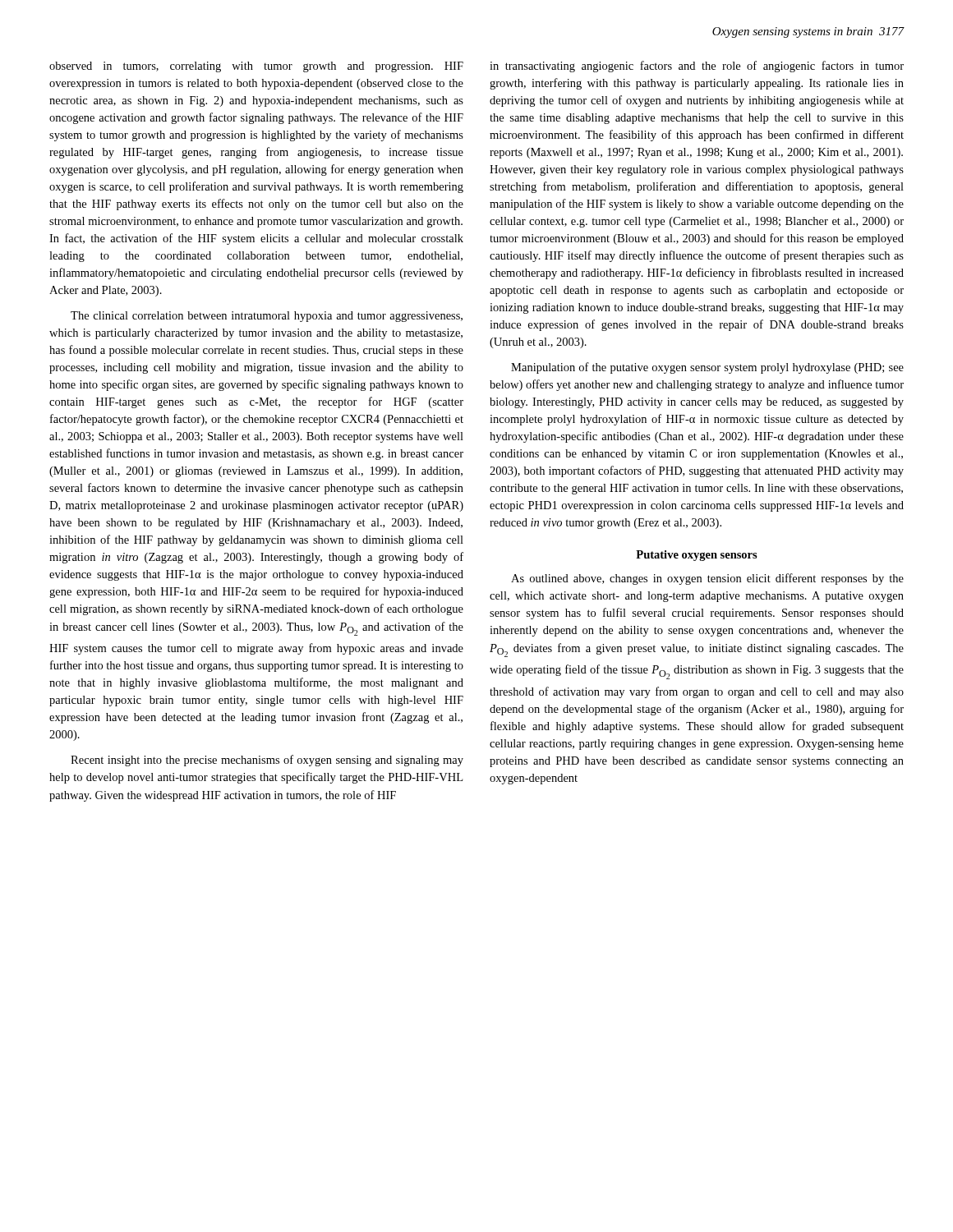Locate the block of text that opens with "The clinical correlation"

pos(256,526)
